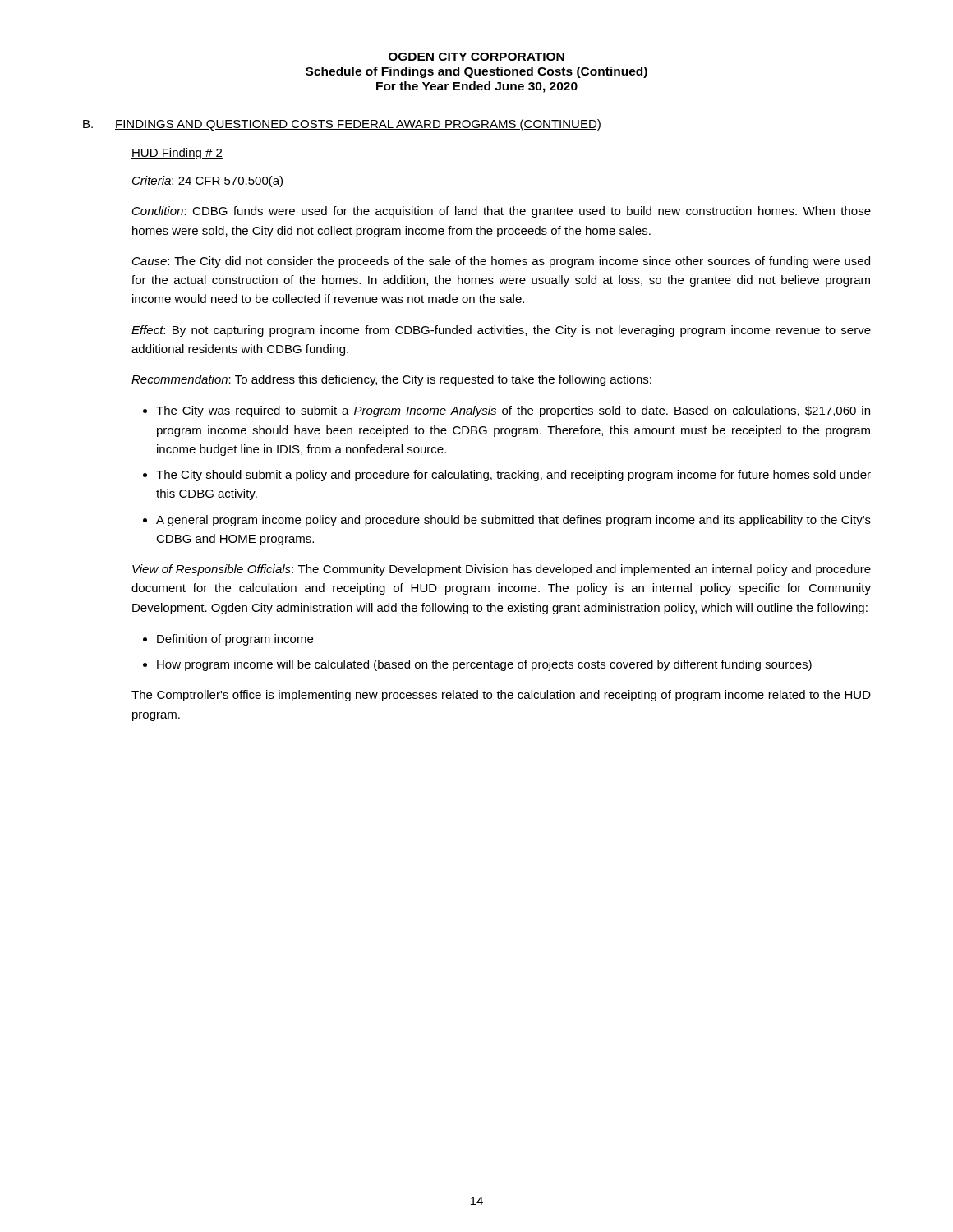The image size is (953, 1232).
Task: Point to the element starting "Criteria: 24 CFR 570.500(a)"
Action: [x=207, y=180]
